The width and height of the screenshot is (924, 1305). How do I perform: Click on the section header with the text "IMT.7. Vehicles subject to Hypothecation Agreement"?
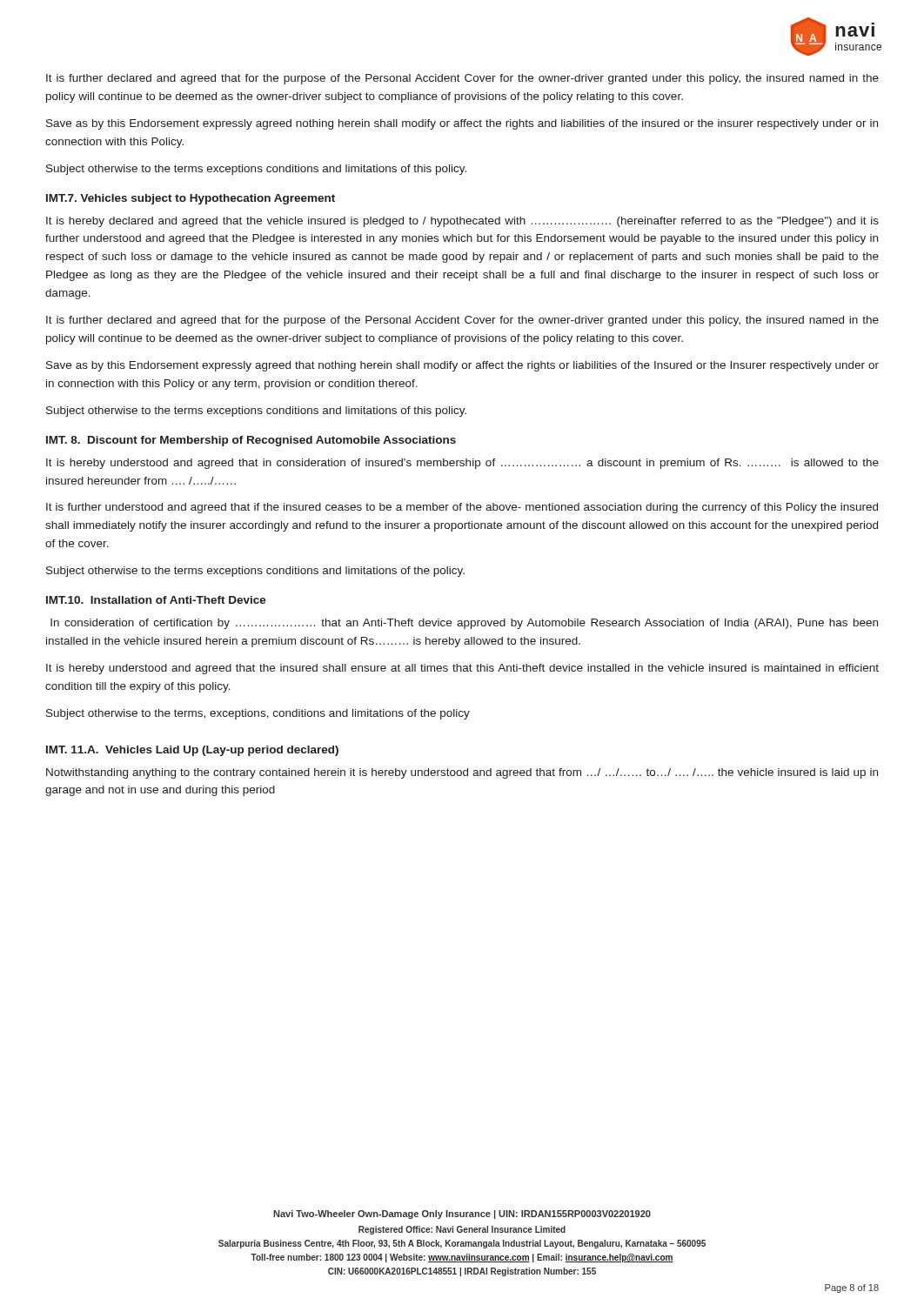(x=190, y=198)
